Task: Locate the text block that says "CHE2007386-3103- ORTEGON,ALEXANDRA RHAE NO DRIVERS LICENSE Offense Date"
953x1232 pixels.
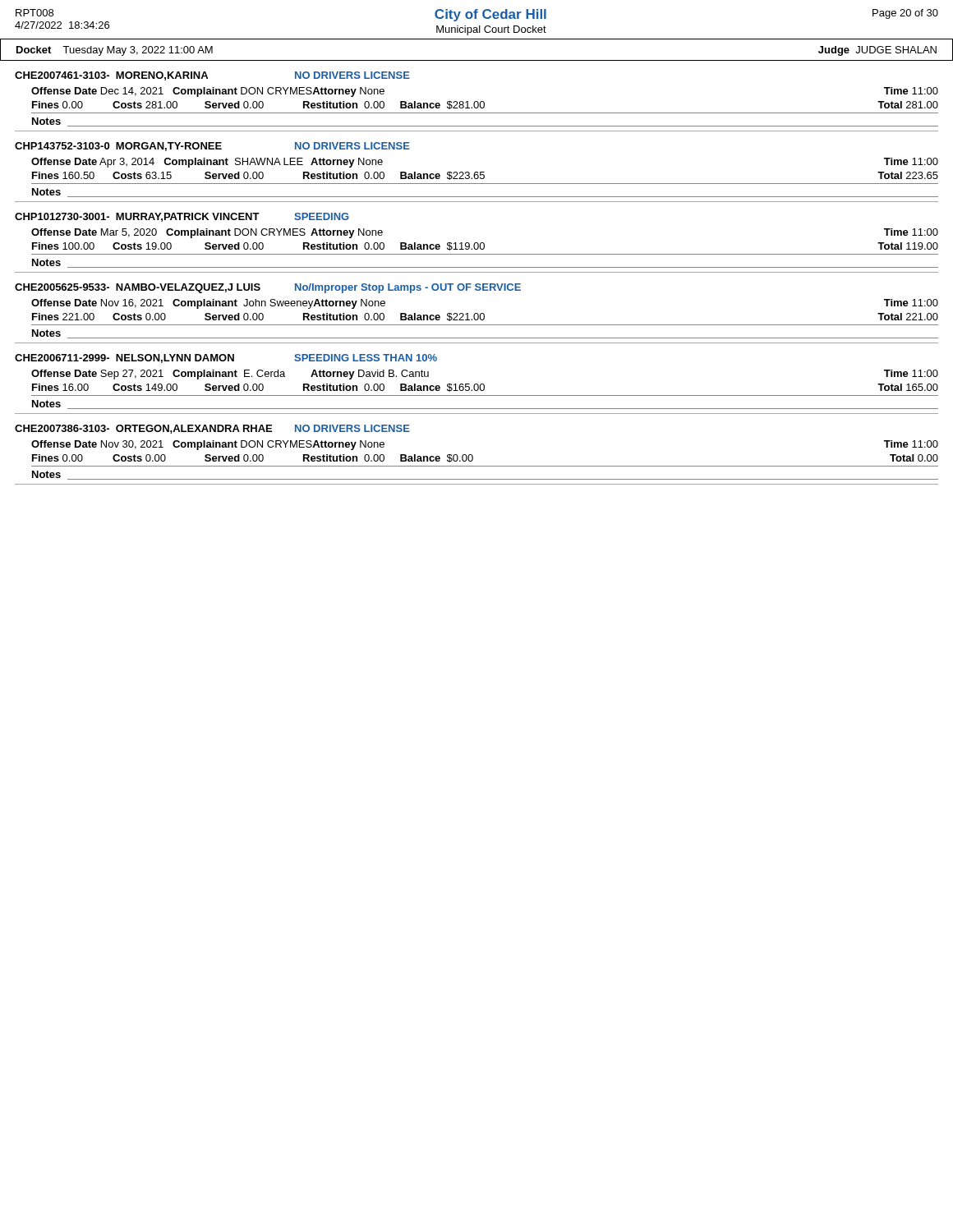Action: (476, 451)
